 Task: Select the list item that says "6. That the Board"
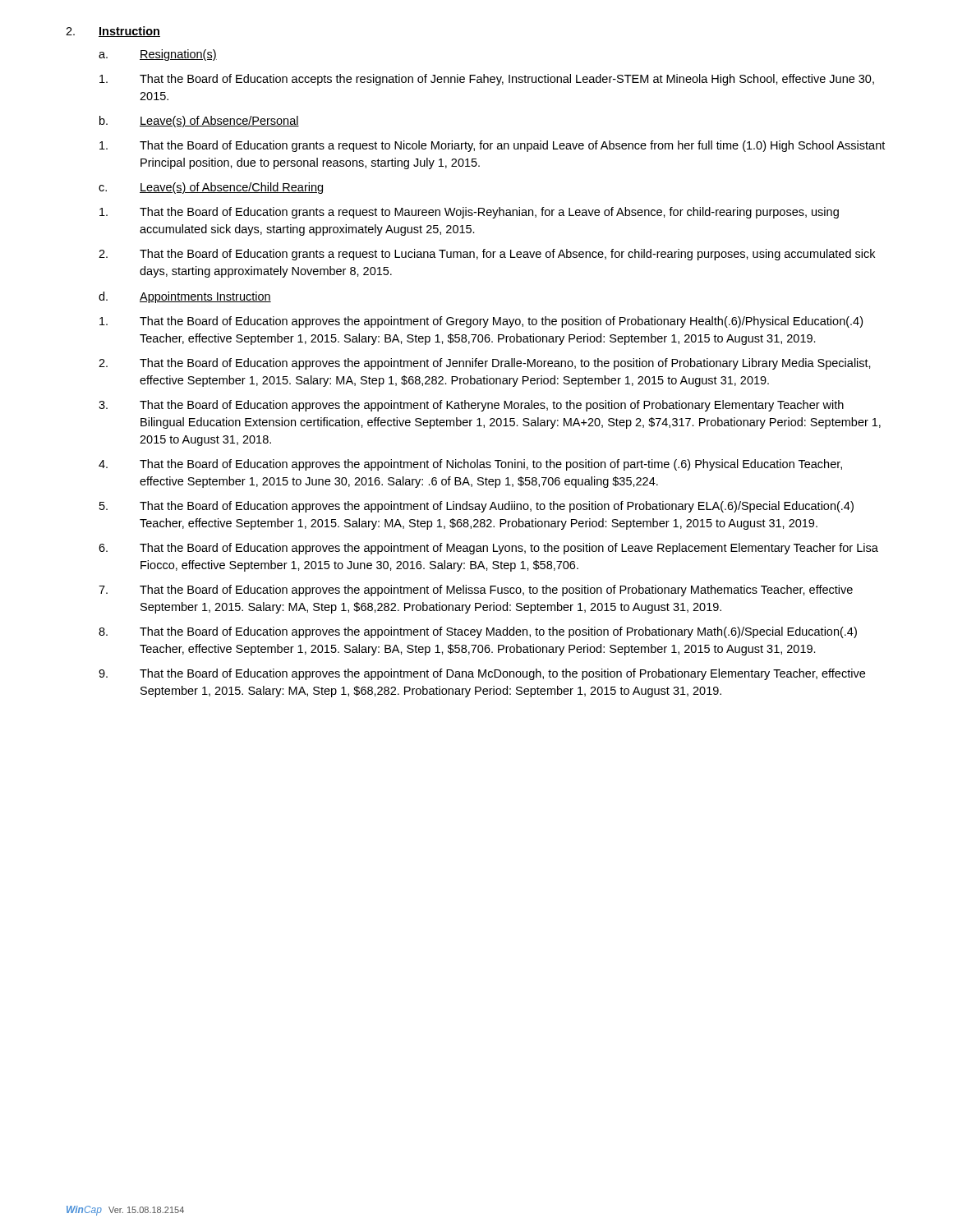pyautogui.click(x=493, y=557)
